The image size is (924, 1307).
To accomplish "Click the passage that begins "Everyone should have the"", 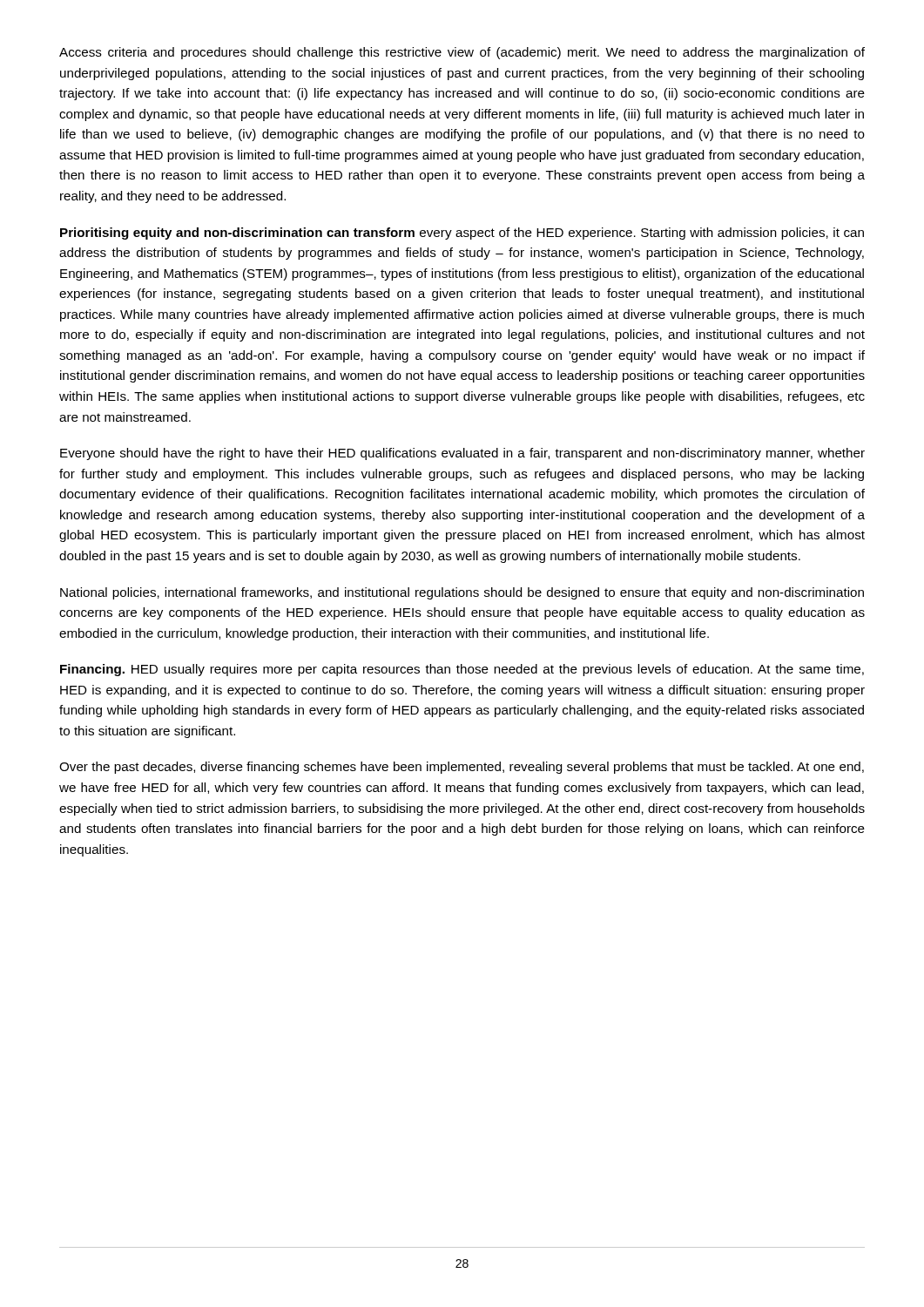I will coord(462,504).
